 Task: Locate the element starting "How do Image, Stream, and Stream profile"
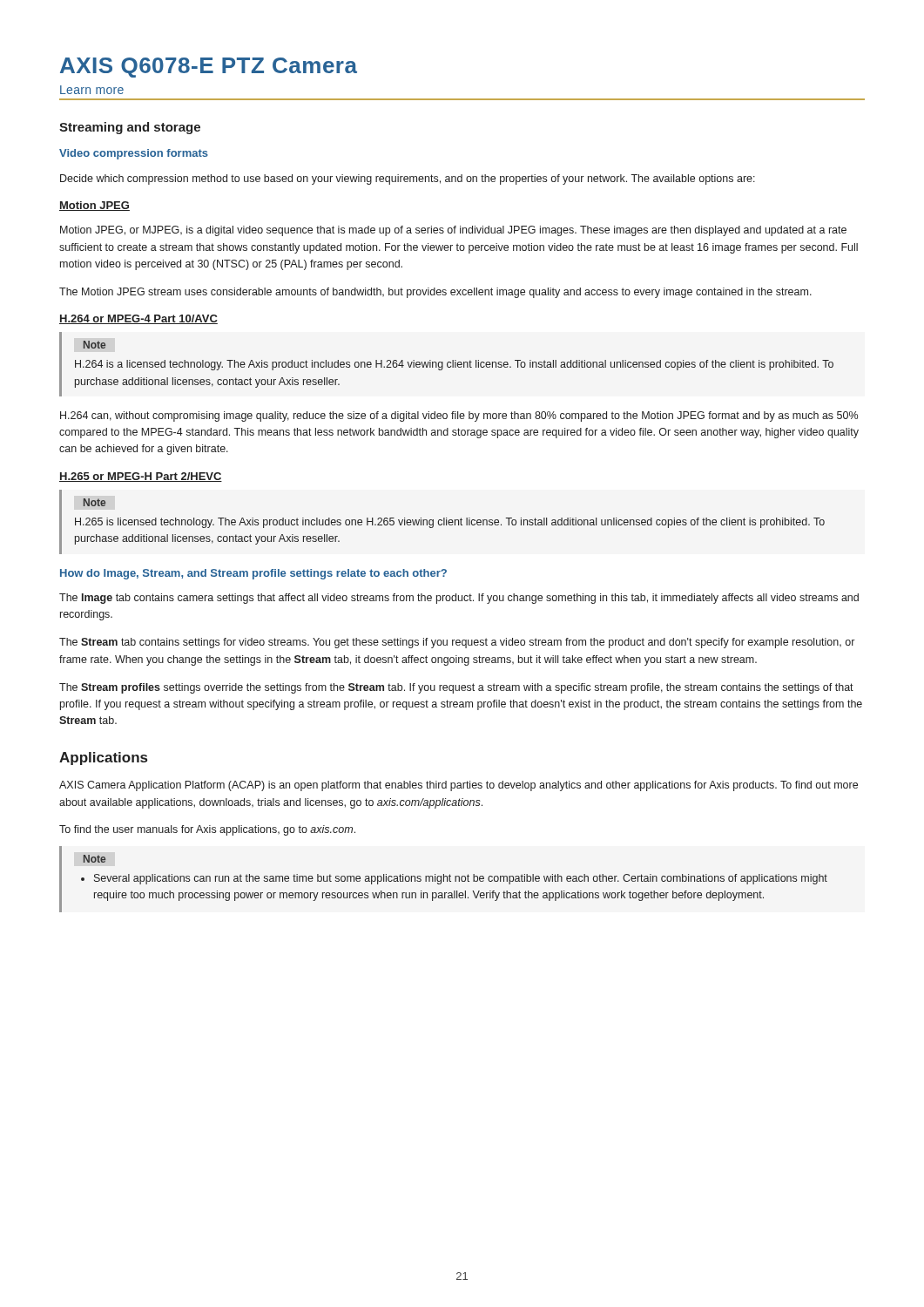pyautogui.click(x=253, y=574)
